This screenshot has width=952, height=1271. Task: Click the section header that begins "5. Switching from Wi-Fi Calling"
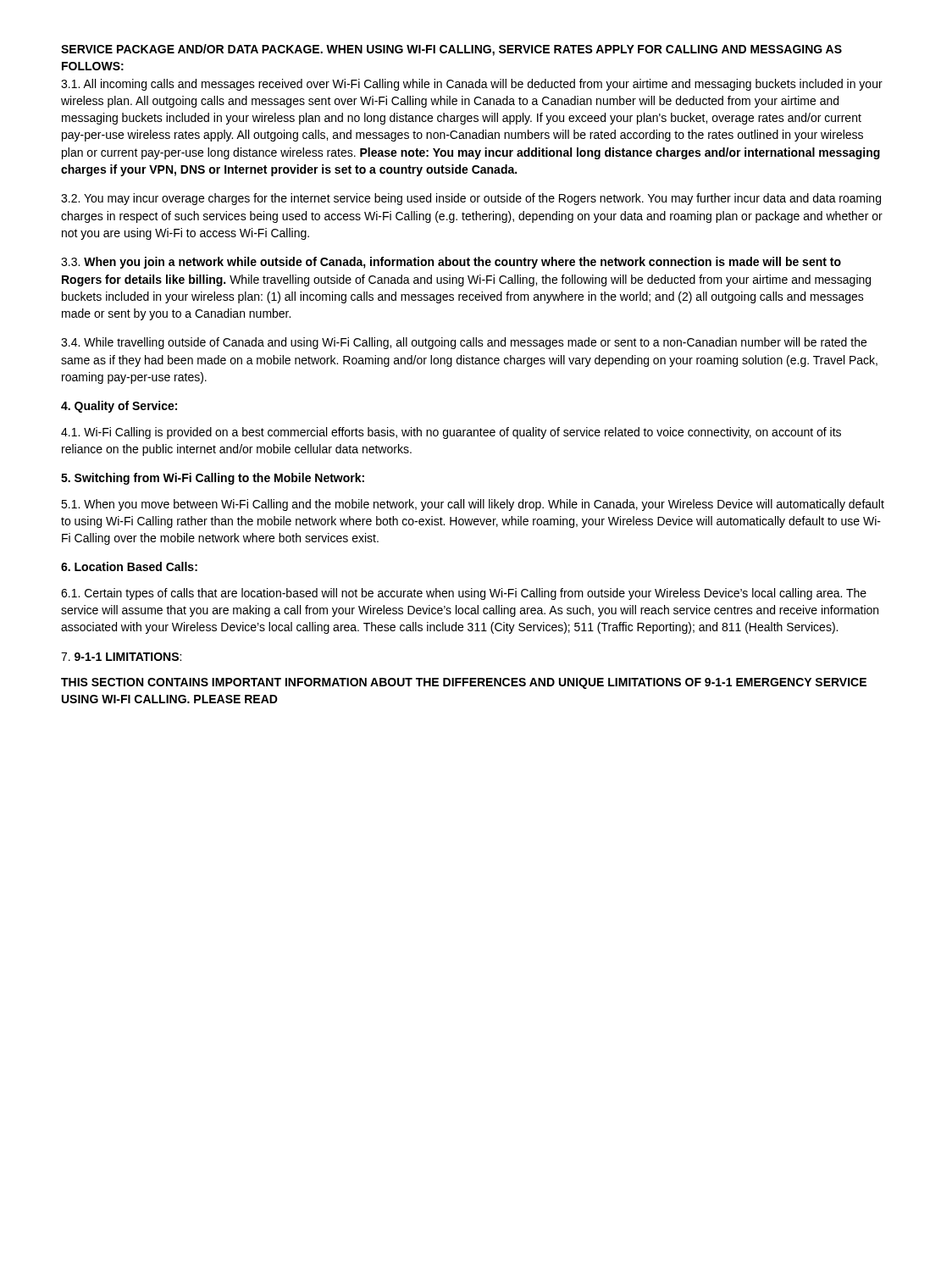(213, 478)
